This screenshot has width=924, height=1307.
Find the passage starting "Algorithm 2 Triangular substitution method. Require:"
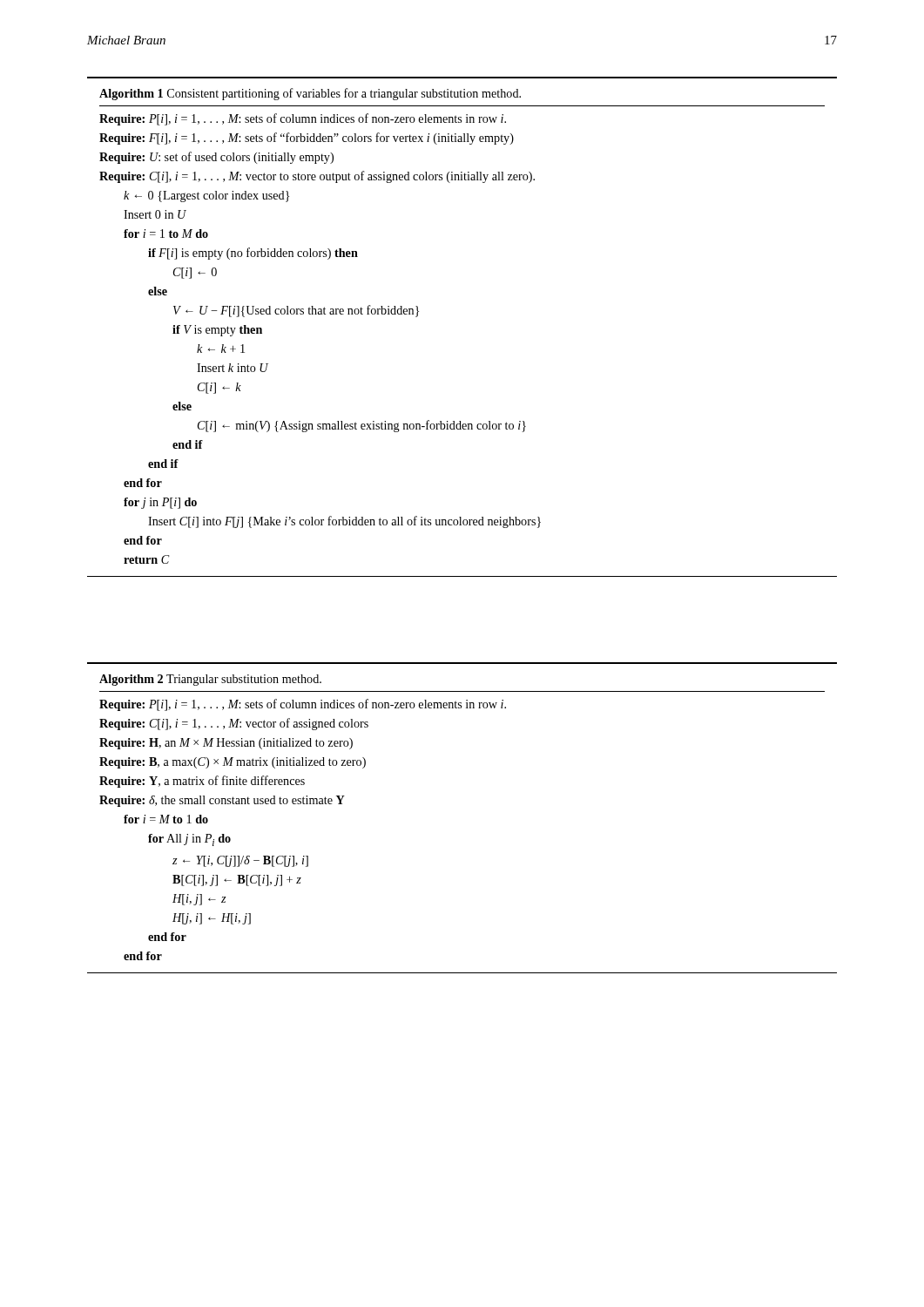pyautogui.click(x=210, y=680)
